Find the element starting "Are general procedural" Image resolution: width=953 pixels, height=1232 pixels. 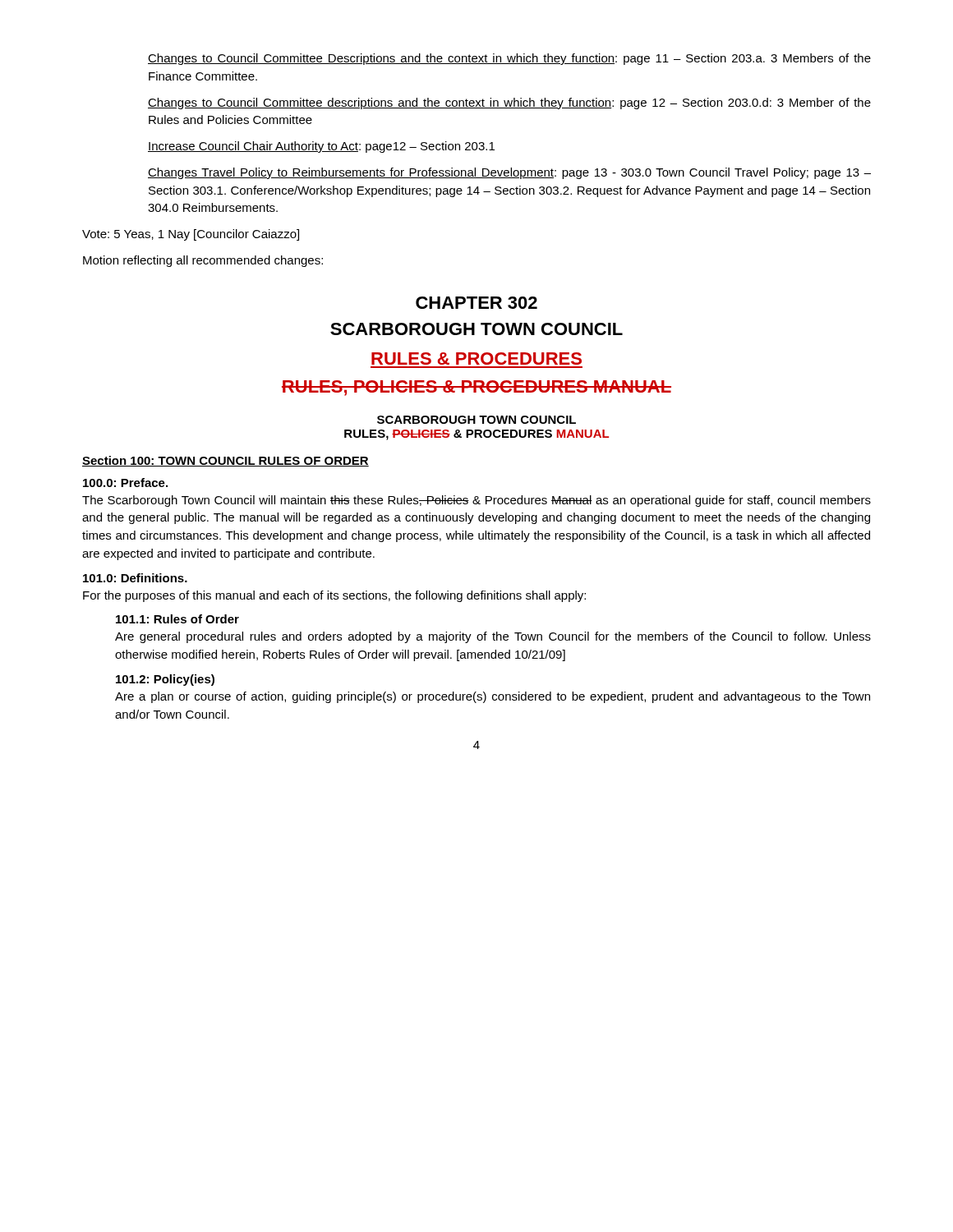(493, 645)
